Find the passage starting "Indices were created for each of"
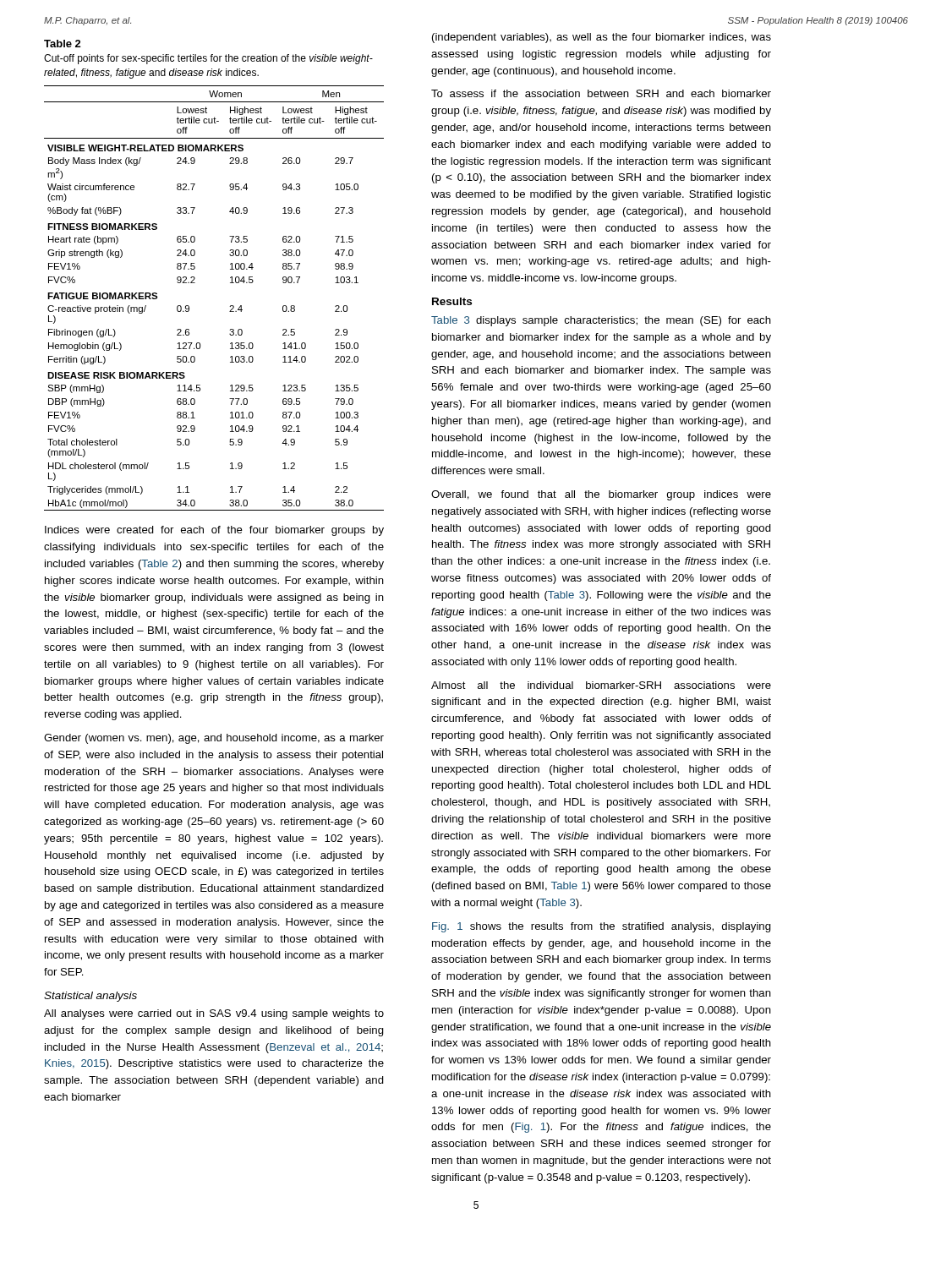Viewport: 952px width, 1268px height. coord(214,622)
